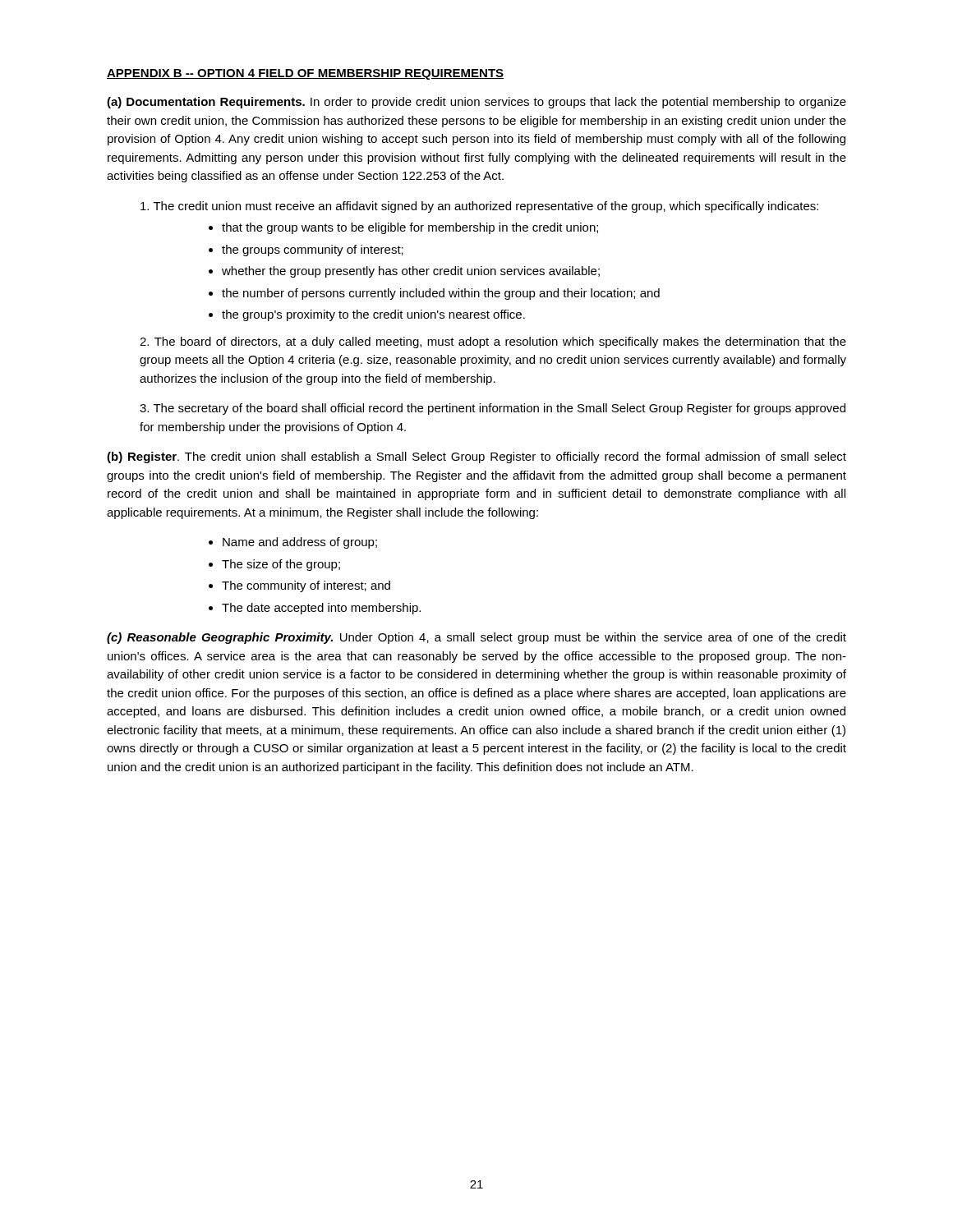Locate the list item with the text "the group's proximity to the credit"
The image size is (953, 1232).
[x=534, y=315]
